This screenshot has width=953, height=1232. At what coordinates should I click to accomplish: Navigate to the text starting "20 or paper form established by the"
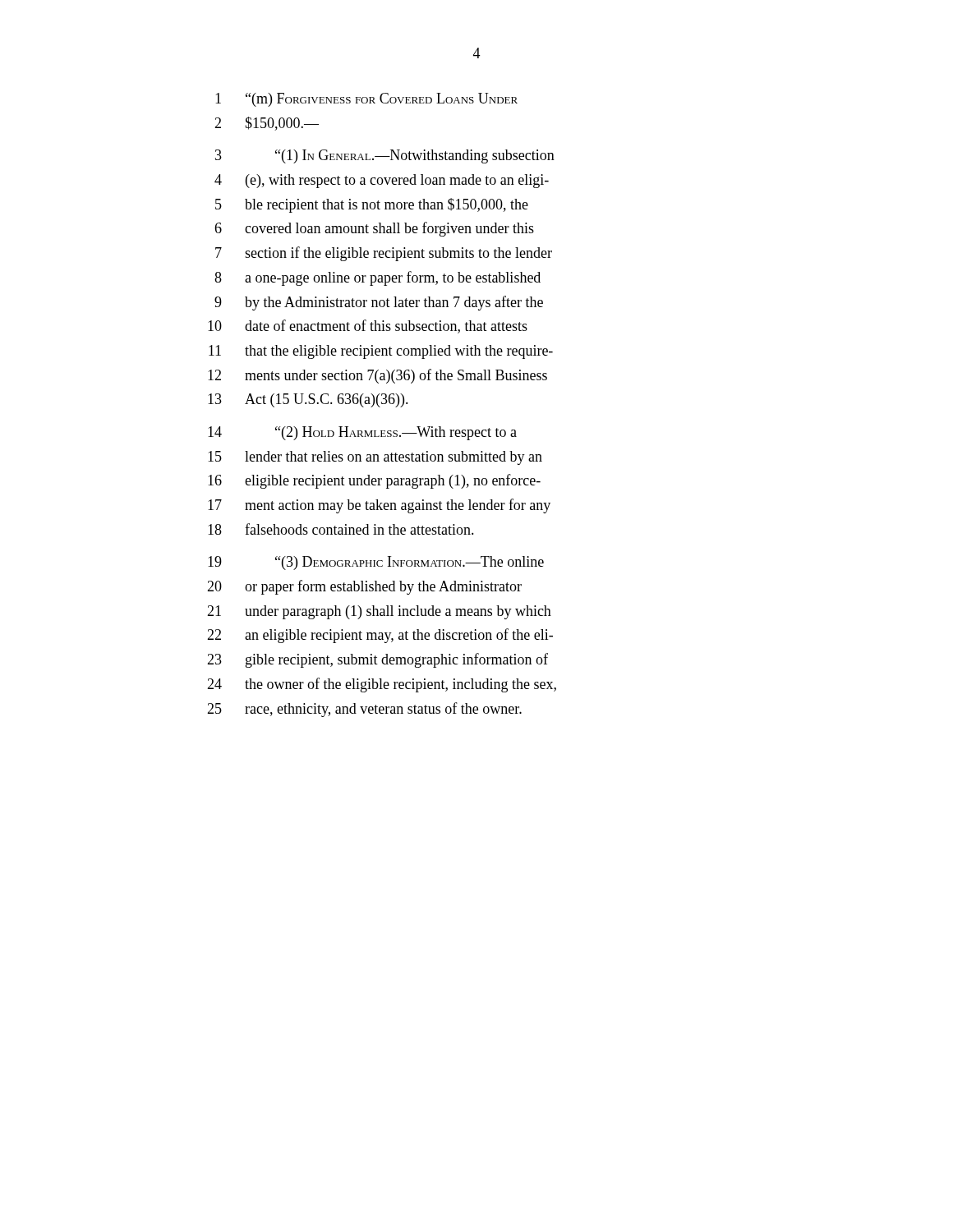pos(355,587)
